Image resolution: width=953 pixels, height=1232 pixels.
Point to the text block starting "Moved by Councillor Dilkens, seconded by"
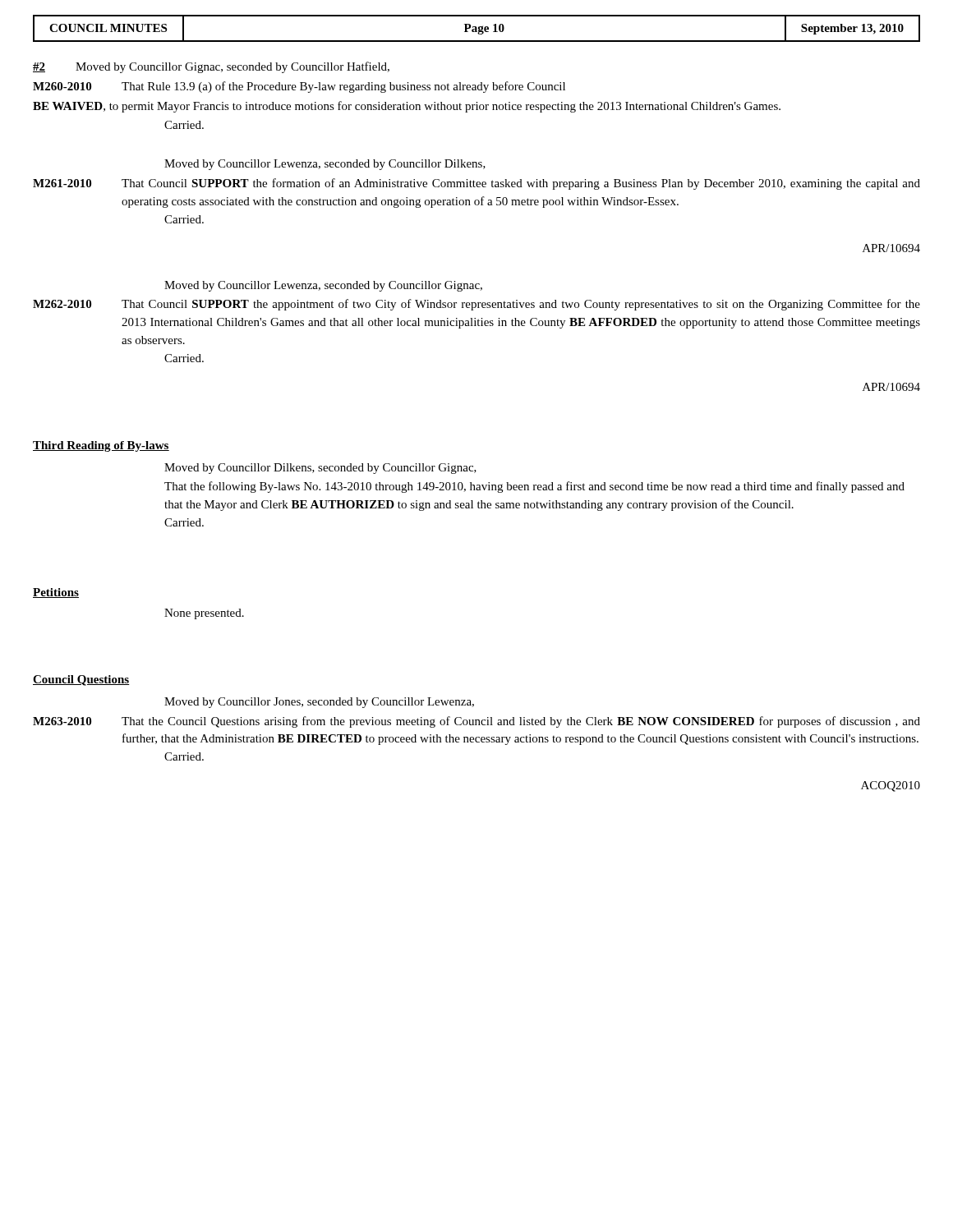tap(542, 494)
